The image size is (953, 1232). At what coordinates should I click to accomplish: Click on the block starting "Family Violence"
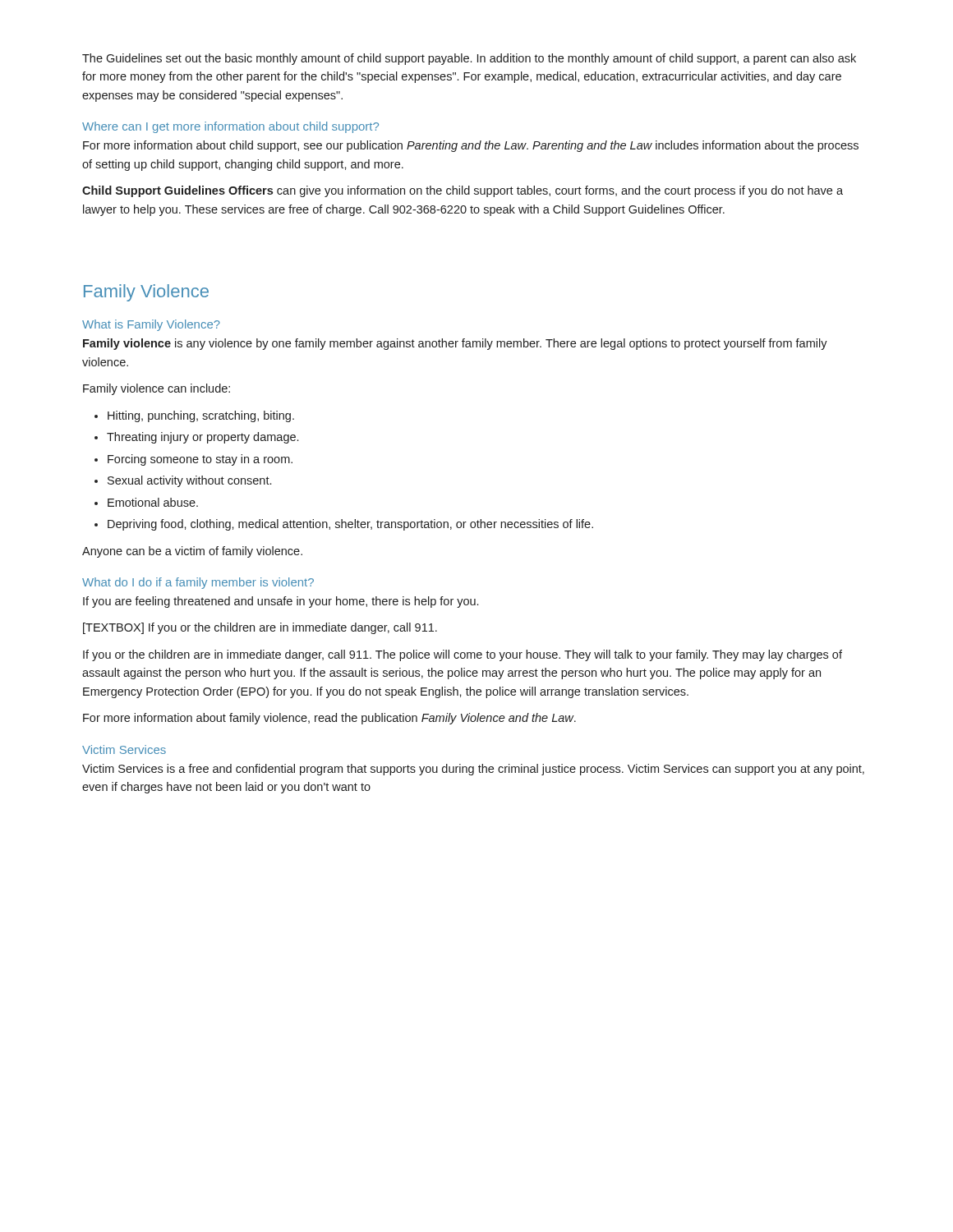pyautogui.click(x=146, y=291)
